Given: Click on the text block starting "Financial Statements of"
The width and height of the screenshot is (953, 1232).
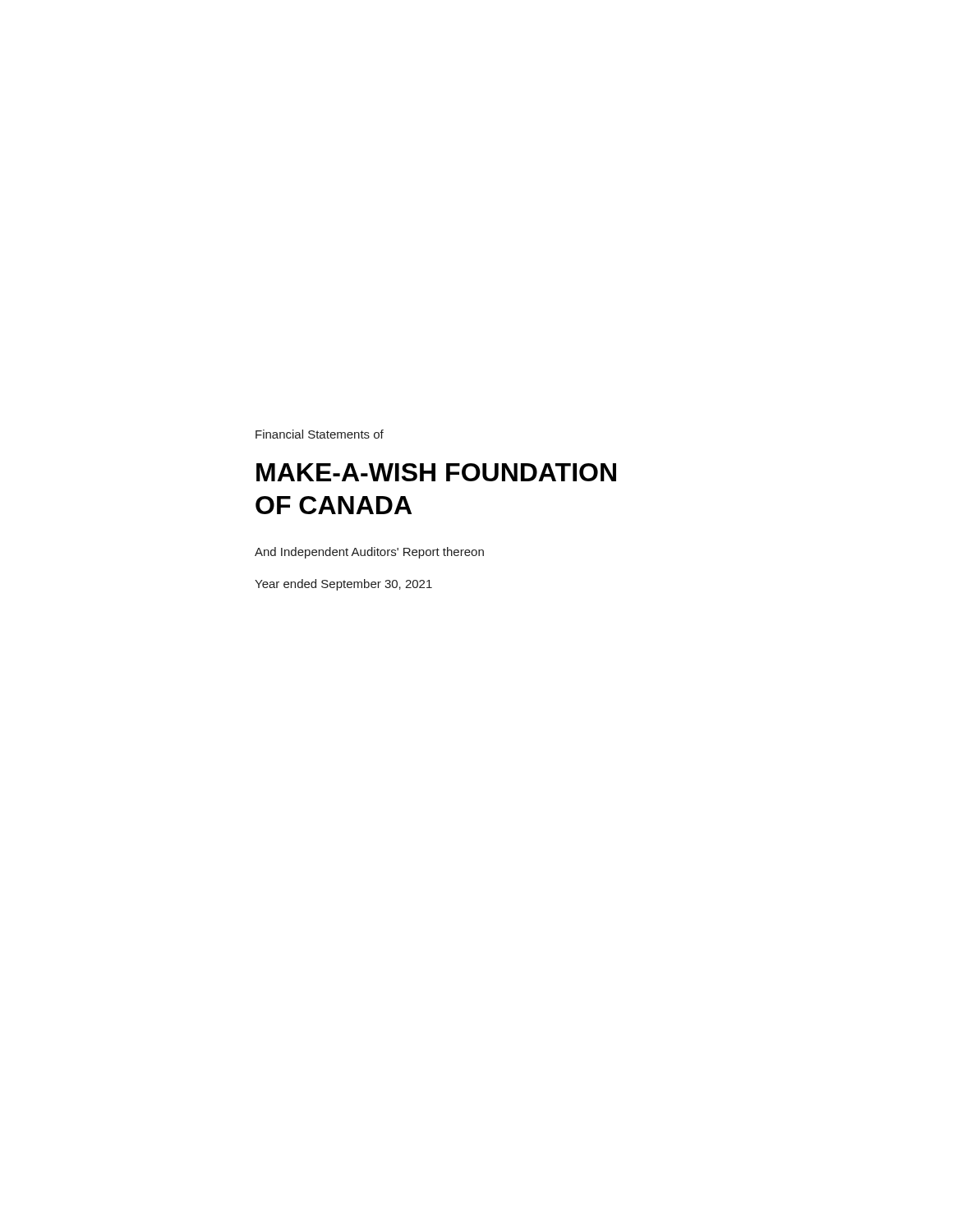Looking at the screenshot, I should pos(319,434).
